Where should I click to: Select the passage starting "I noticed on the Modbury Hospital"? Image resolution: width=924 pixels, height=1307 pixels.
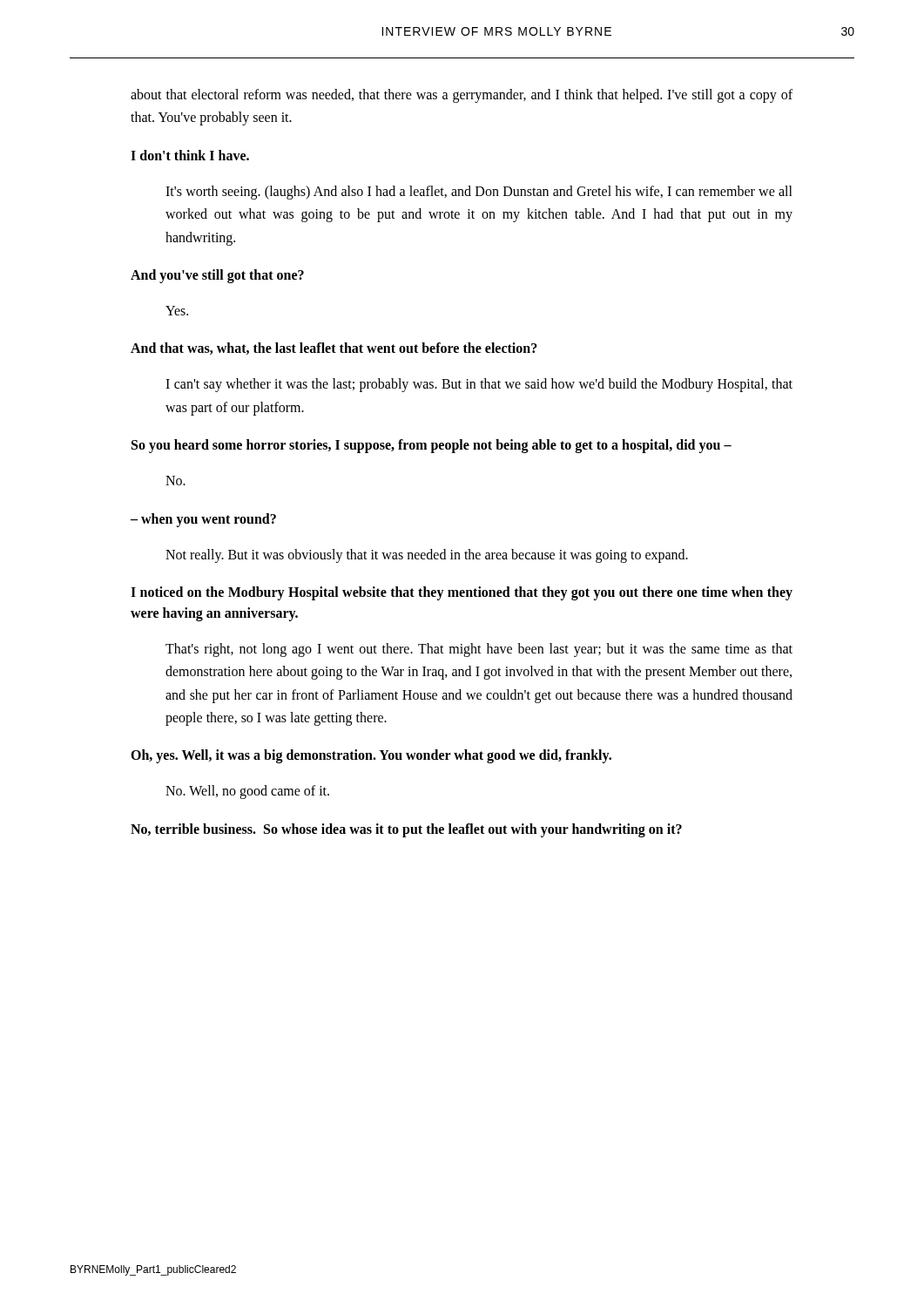462,602
